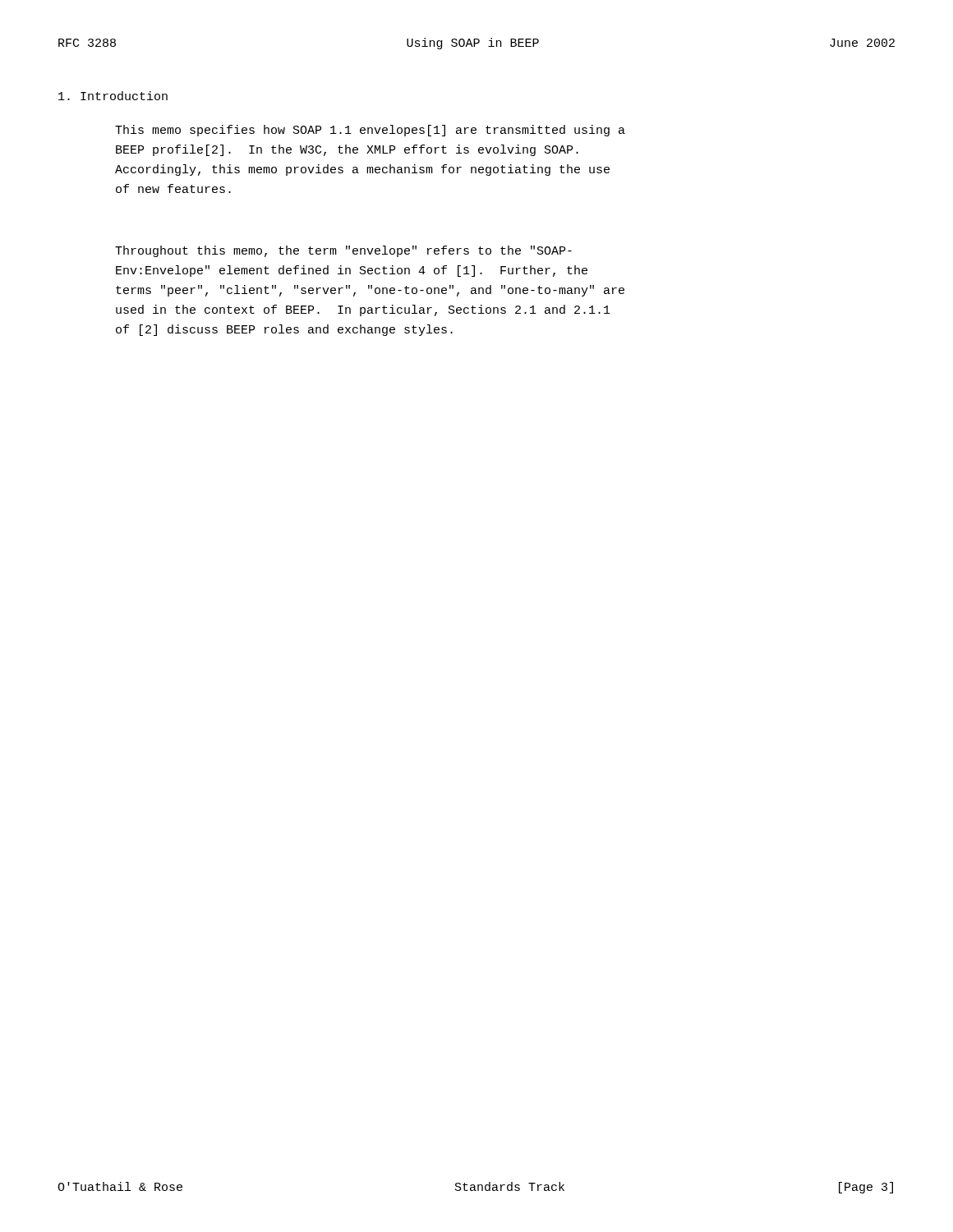The image size is (953, 1232).
Task: Locate the block of text that opens with "This memo specifies how SOAP"
Action: (370, 161)
